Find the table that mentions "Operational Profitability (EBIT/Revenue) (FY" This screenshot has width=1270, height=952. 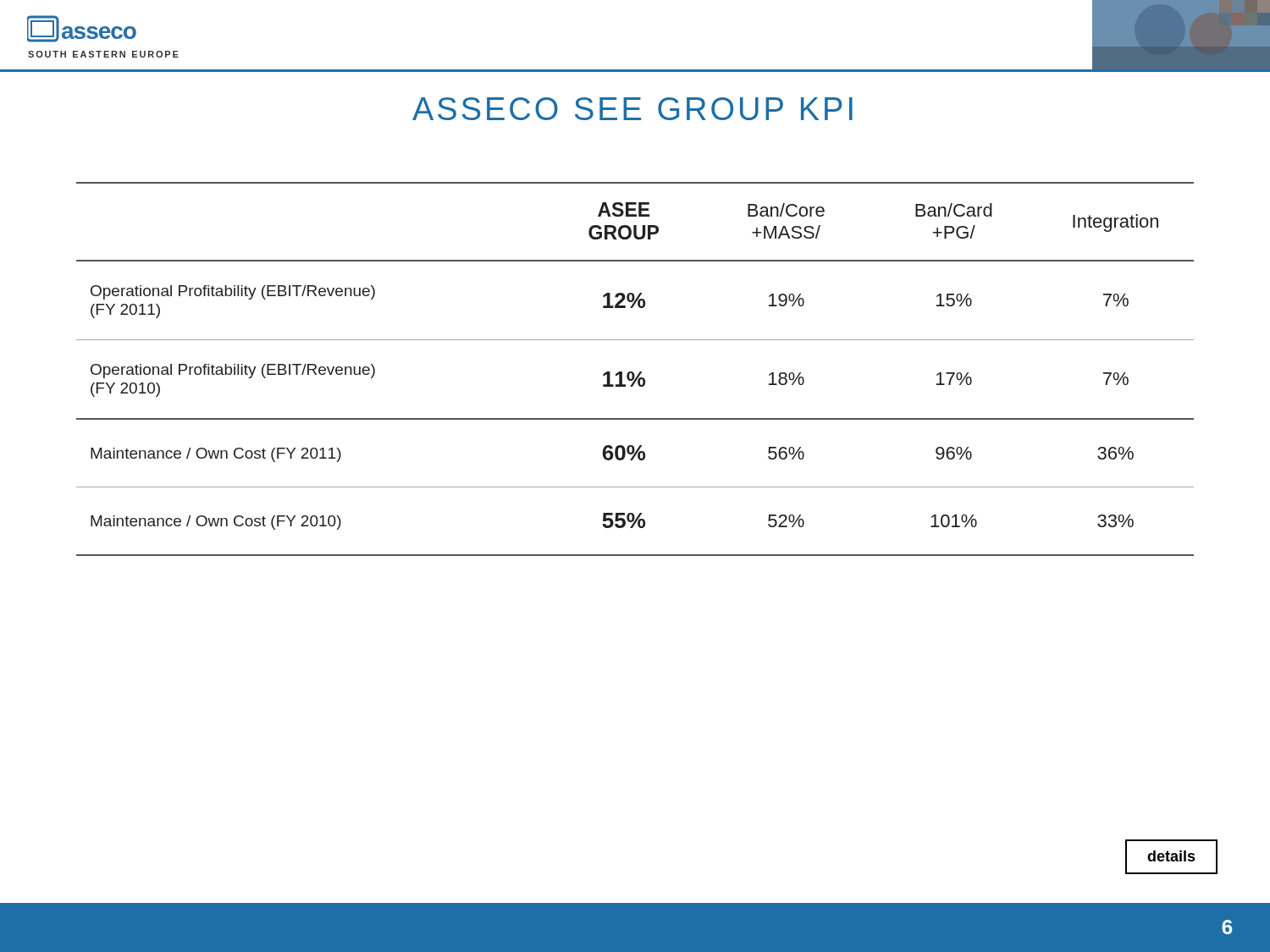point(635,369)
